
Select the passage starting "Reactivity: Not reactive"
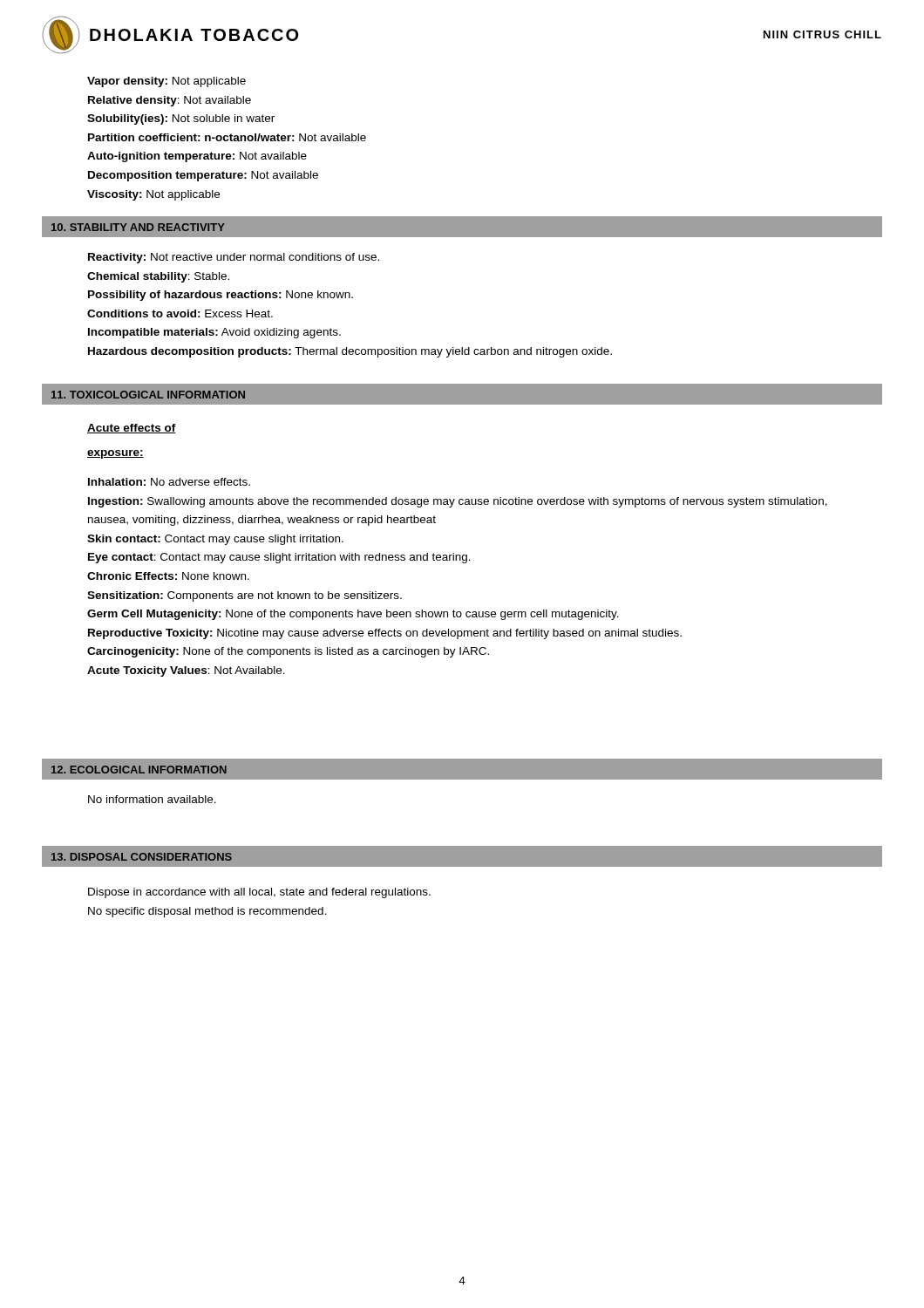[234, 258]
